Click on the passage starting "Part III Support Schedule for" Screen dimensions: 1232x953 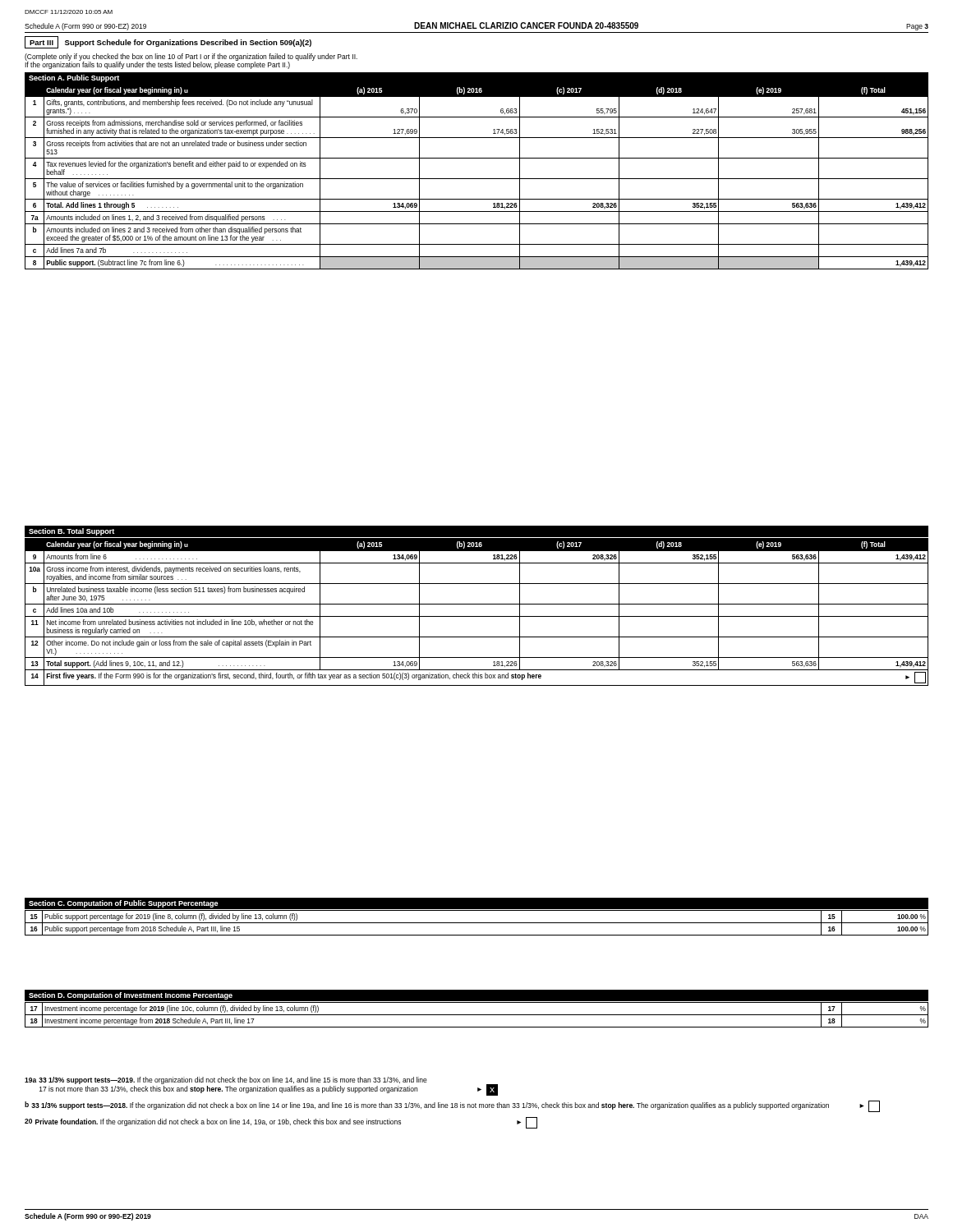168,42
